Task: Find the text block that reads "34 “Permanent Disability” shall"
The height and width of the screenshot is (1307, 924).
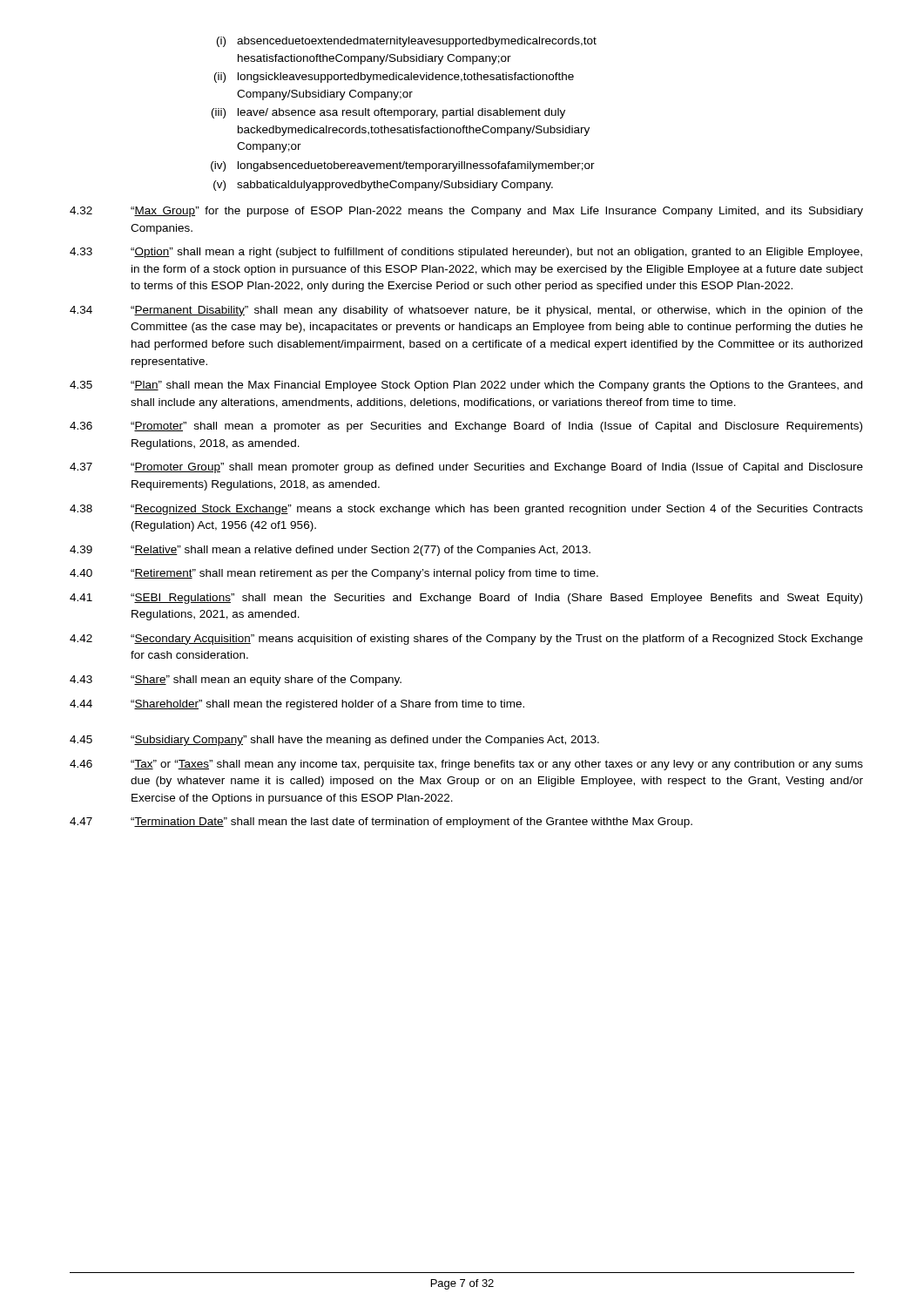Action: point(466,336)
